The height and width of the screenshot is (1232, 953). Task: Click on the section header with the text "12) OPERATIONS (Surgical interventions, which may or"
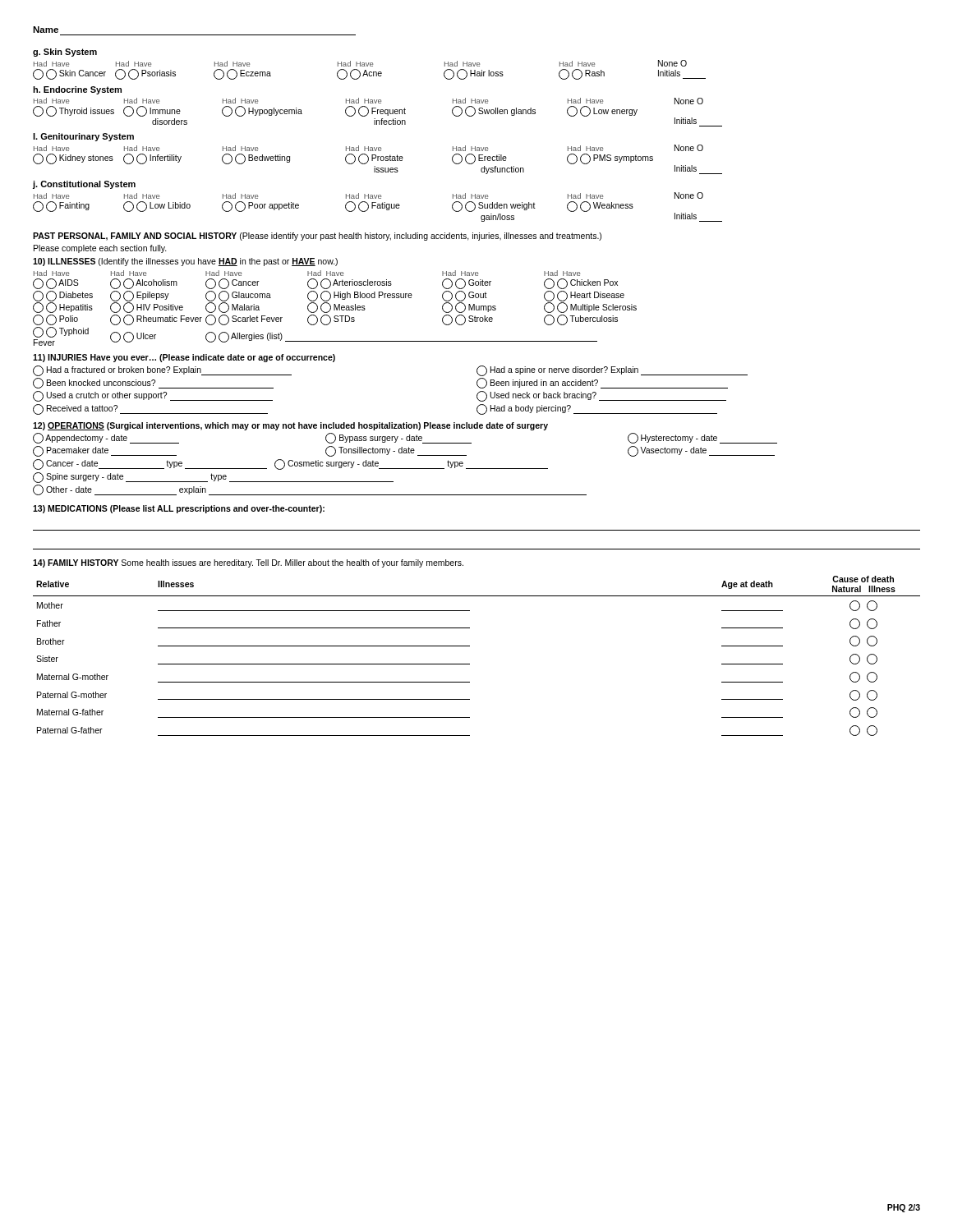290,425
